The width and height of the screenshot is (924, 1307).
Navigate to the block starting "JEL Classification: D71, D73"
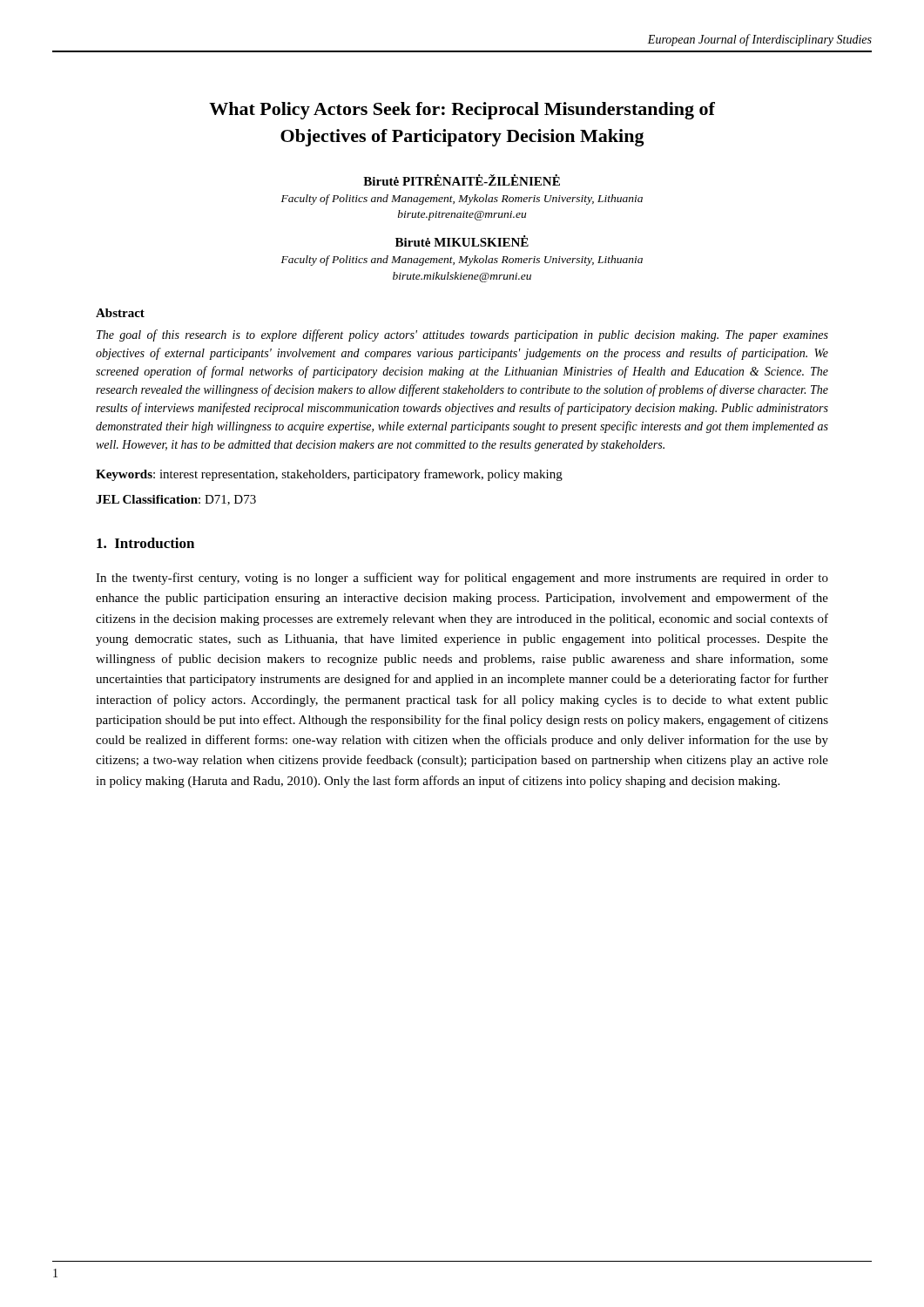click(176, 500)
